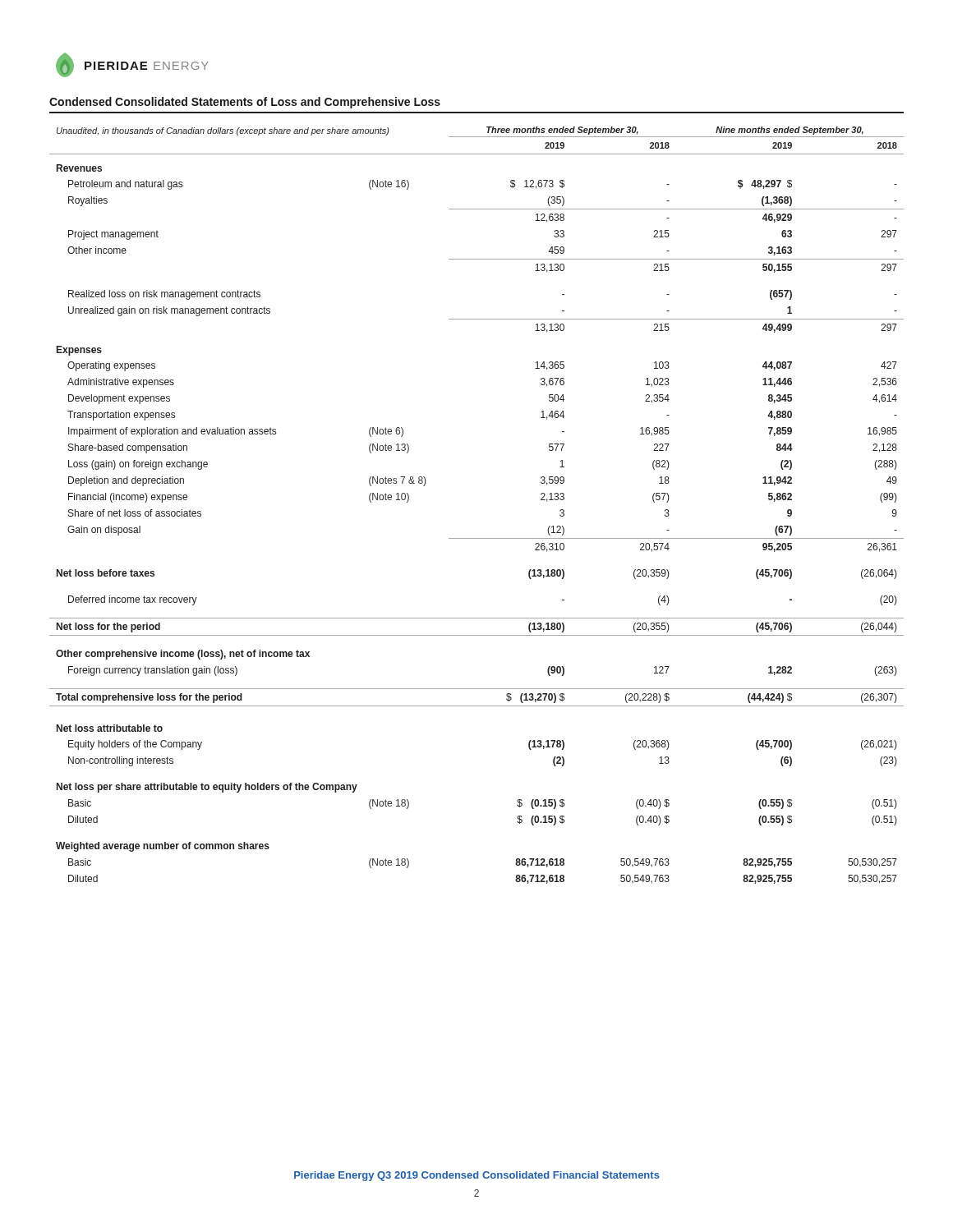953x1232 pixels.
Task: Click the logo
Action: click(x=476, y=65)
